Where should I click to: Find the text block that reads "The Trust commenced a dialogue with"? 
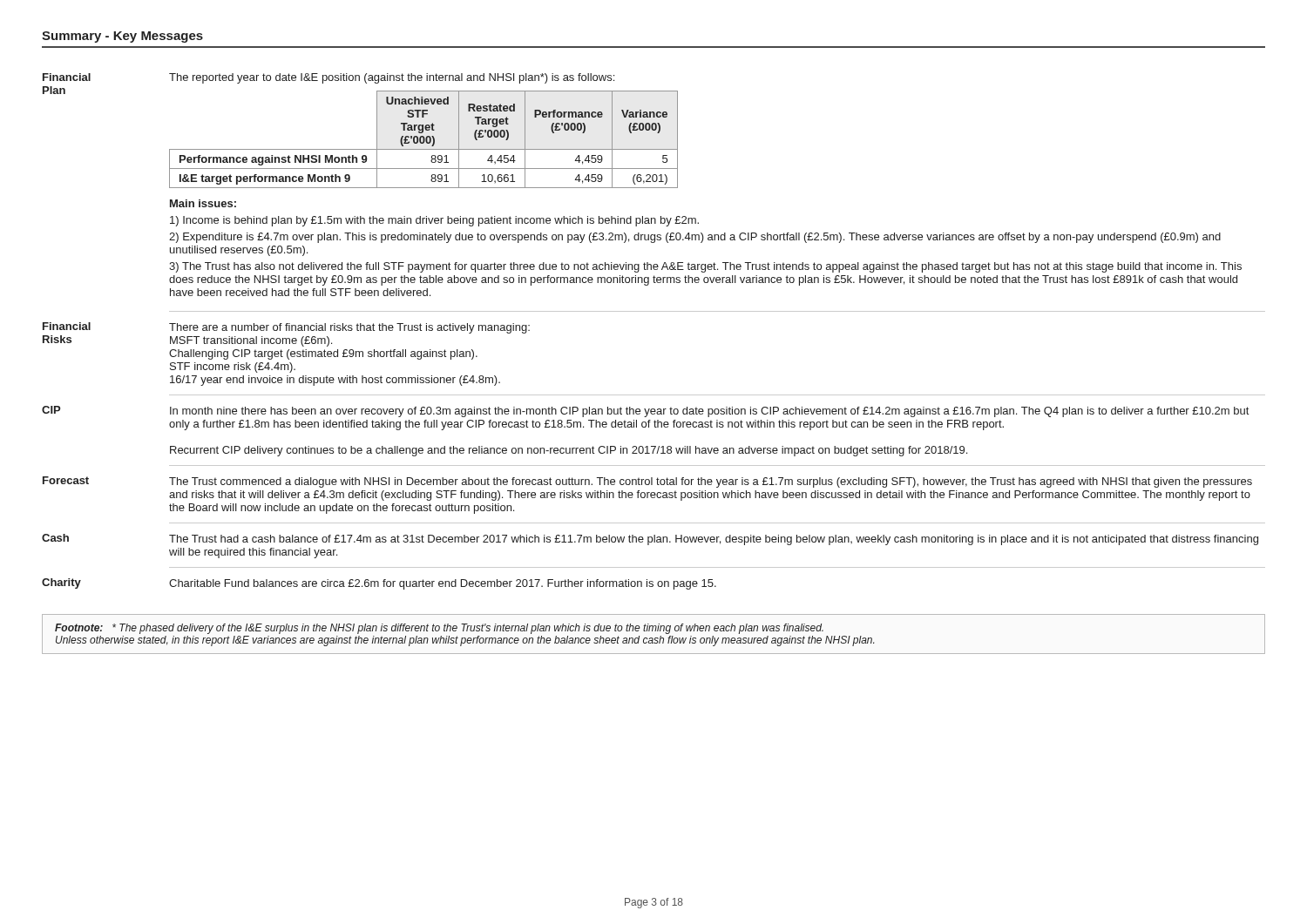click(x=711, y=494)
